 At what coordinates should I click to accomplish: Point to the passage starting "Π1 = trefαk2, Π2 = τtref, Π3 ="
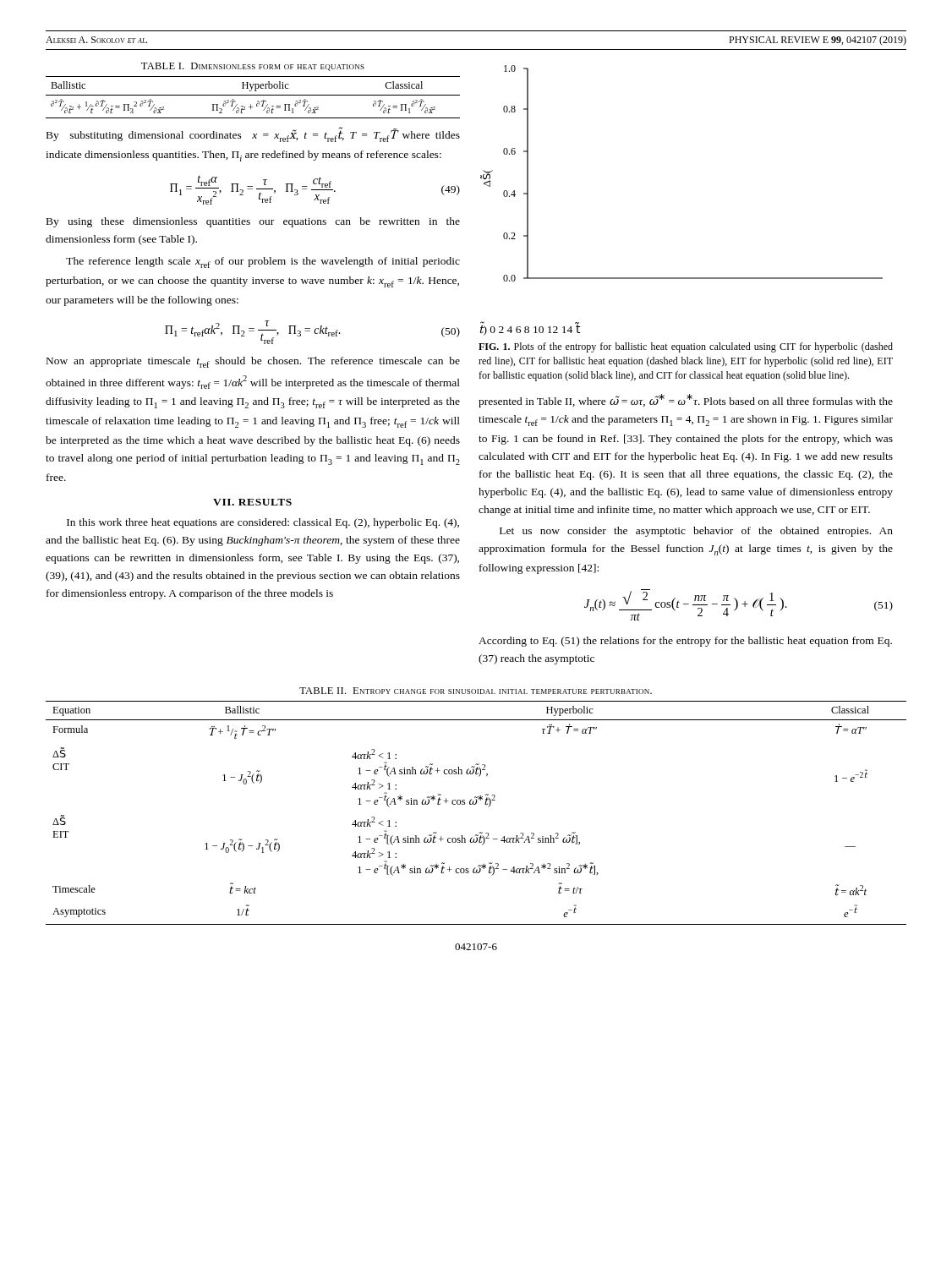click(x=312, y=331)
